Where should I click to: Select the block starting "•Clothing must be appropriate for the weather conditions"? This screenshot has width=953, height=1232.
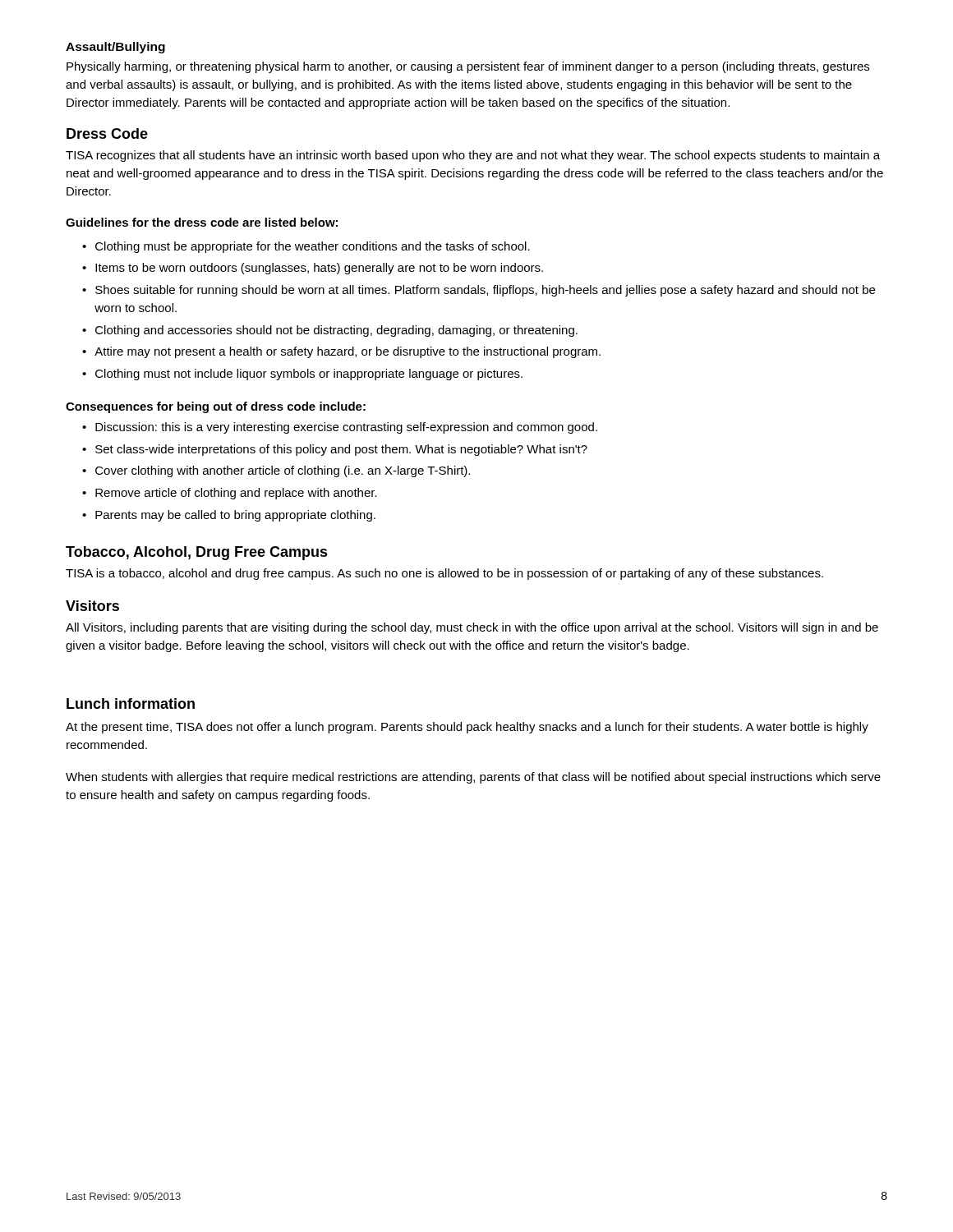click(306, 246)
